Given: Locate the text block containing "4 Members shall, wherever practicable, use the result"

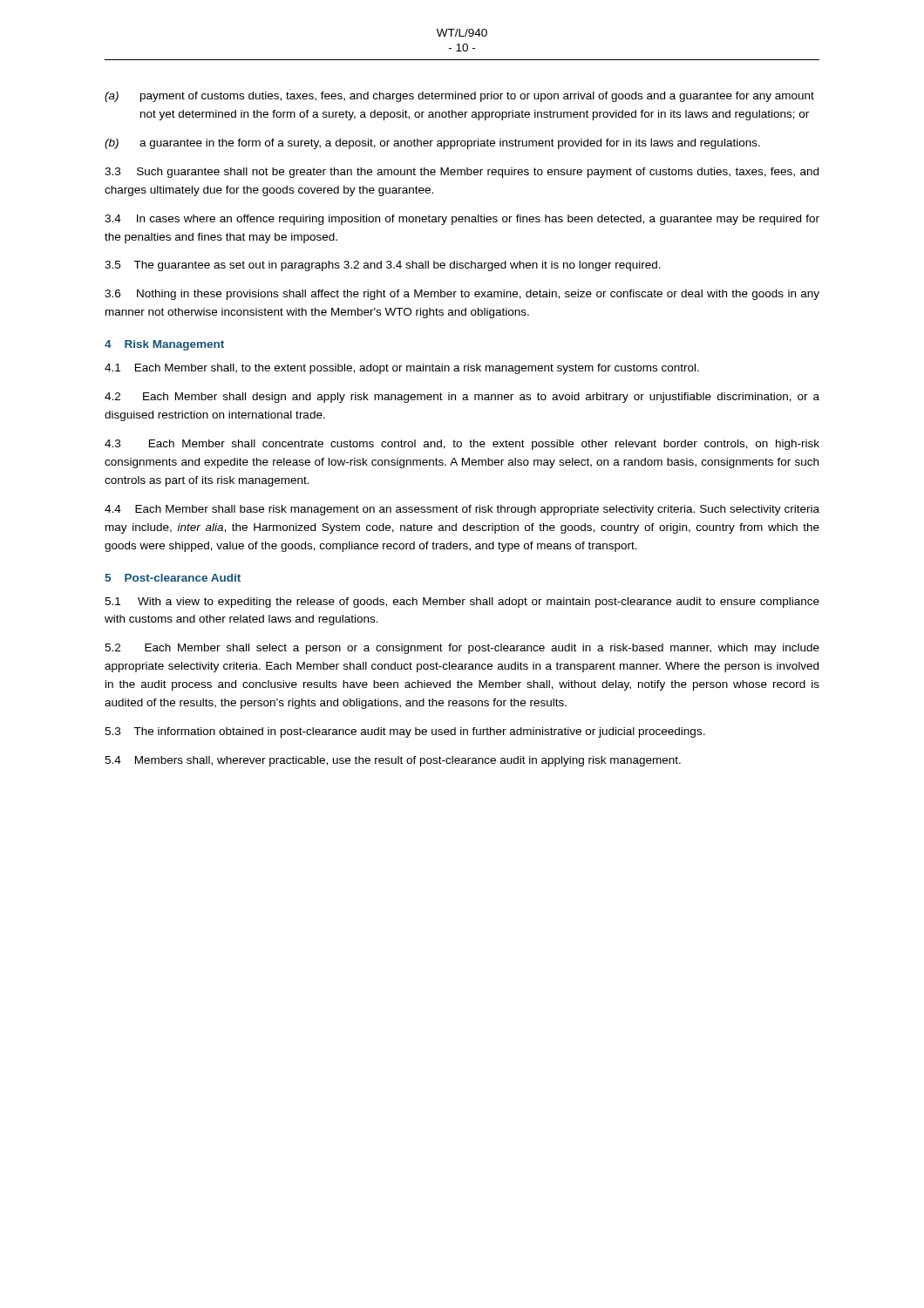Looking at the screenshot, I should (x=393, y=760).
